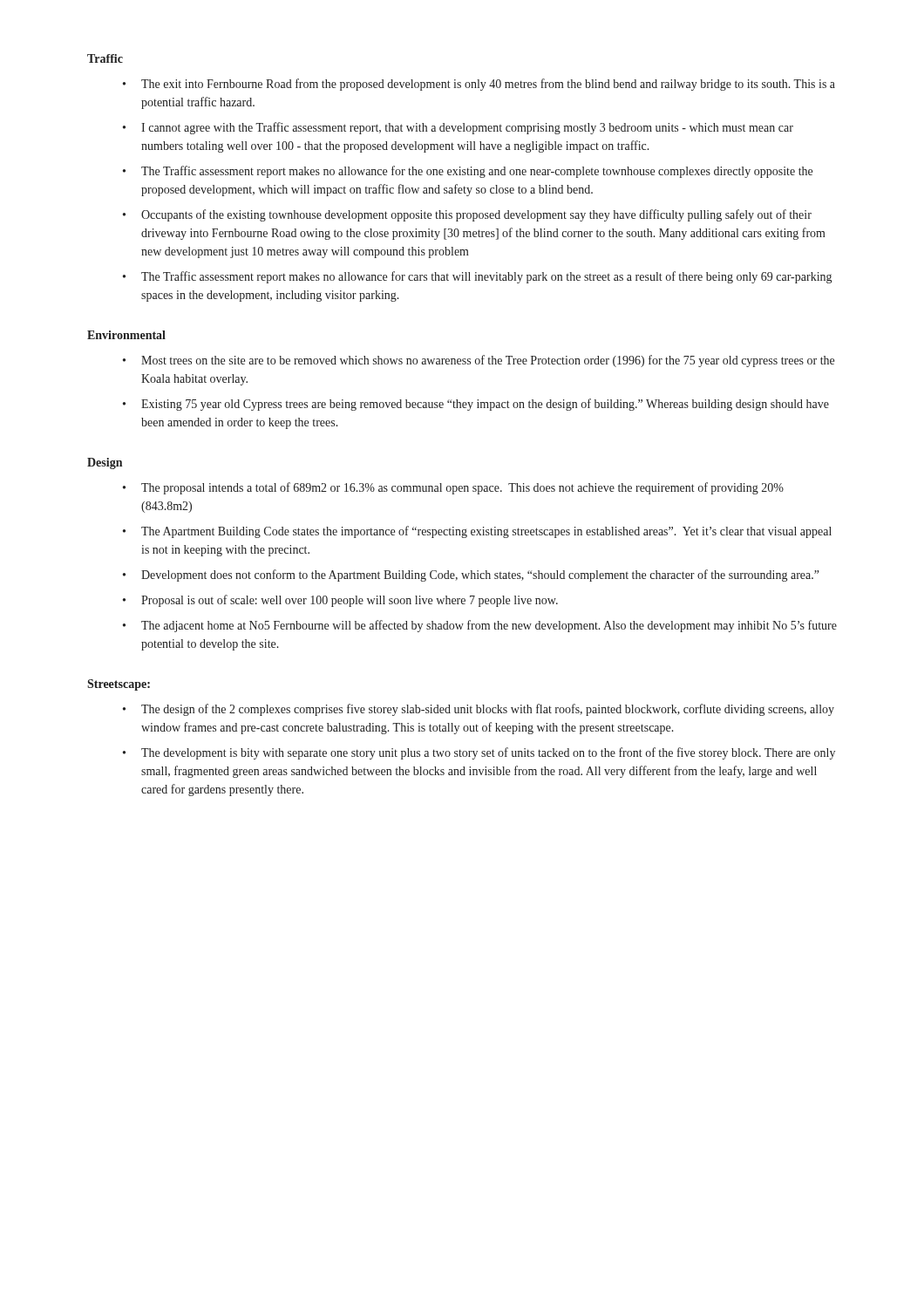This screenshot has width=924, height=1308.
Task: Find the list item that reads "The proposal intends"
Action: (x=462, y=497)
